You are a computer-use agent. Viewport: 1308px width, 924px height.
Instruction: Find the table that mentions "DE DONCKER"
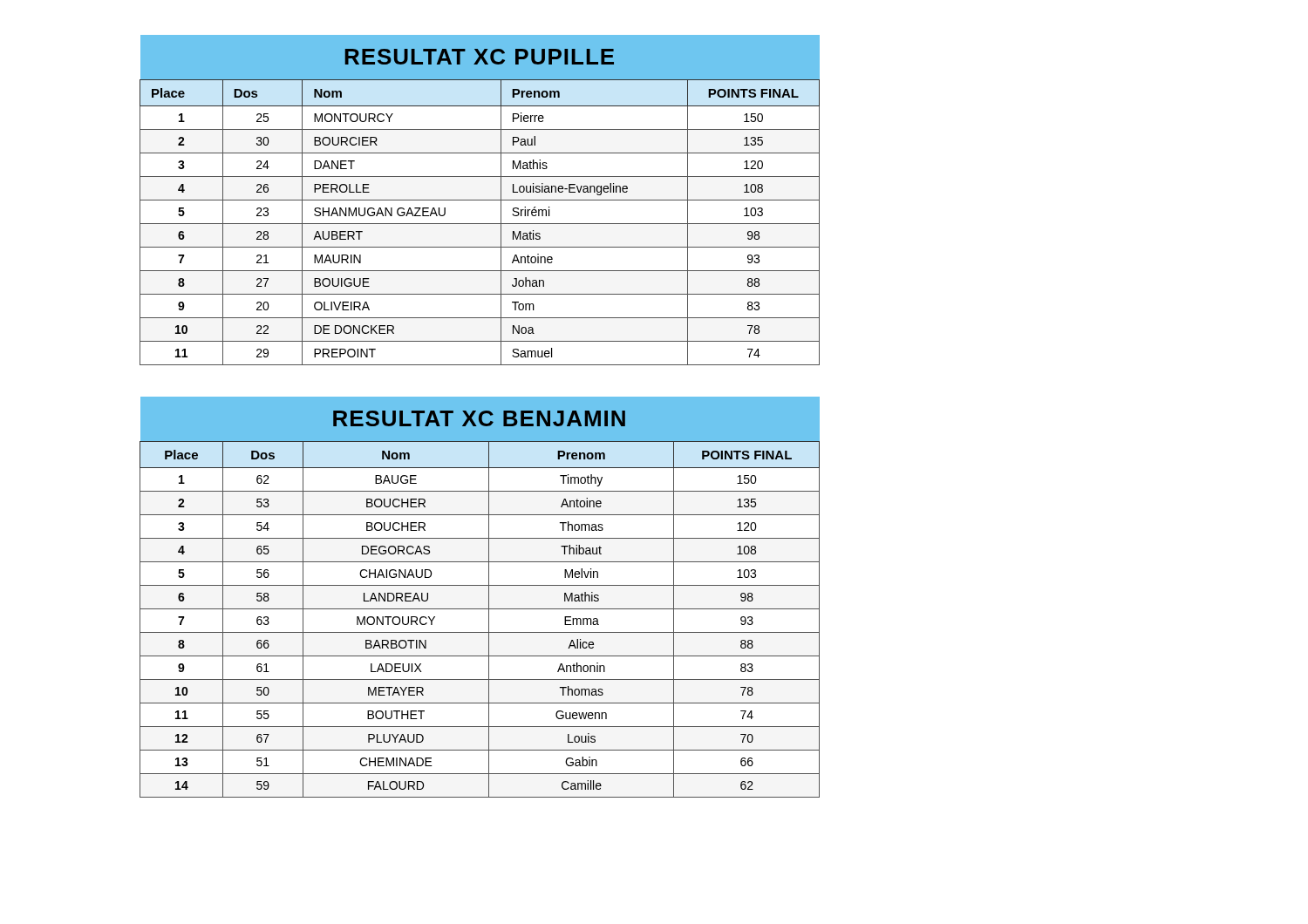(x=654, y=200)
